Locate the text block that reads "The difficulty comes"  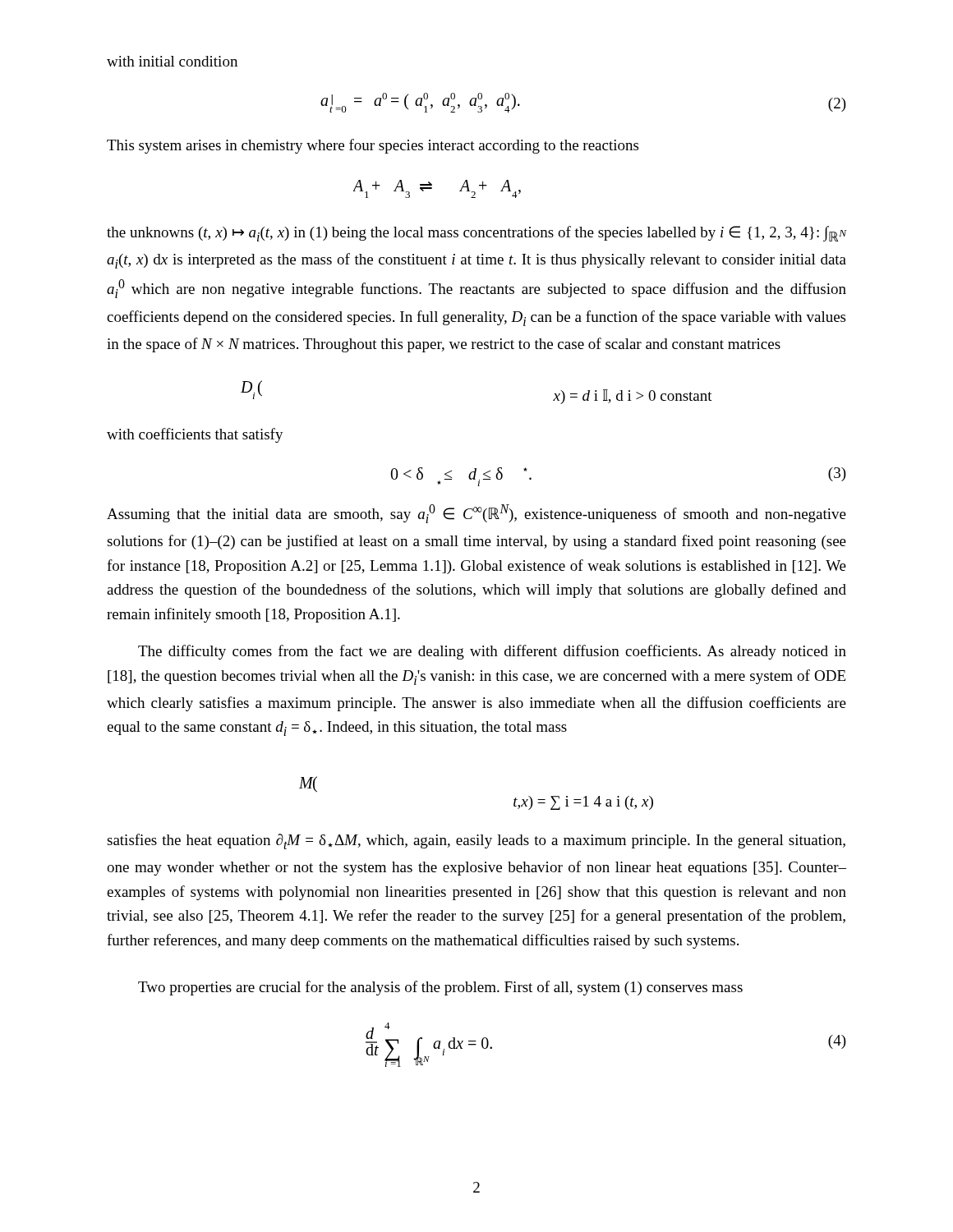click(x=476, y=690)
